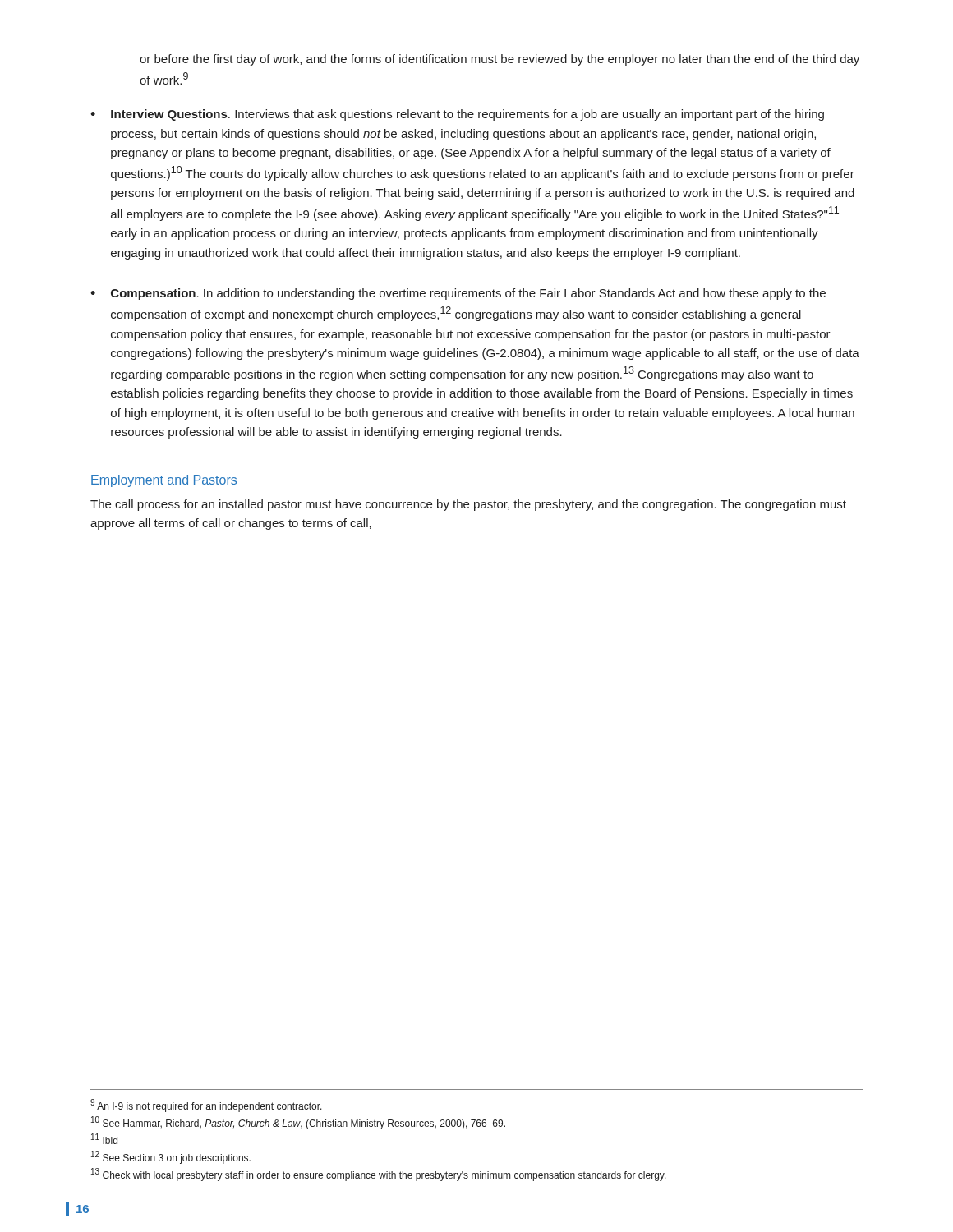This screenshot has width=953, height=1232.
Task: Find the text block containing "The call process for an installed"
Action: click(468, 513)
